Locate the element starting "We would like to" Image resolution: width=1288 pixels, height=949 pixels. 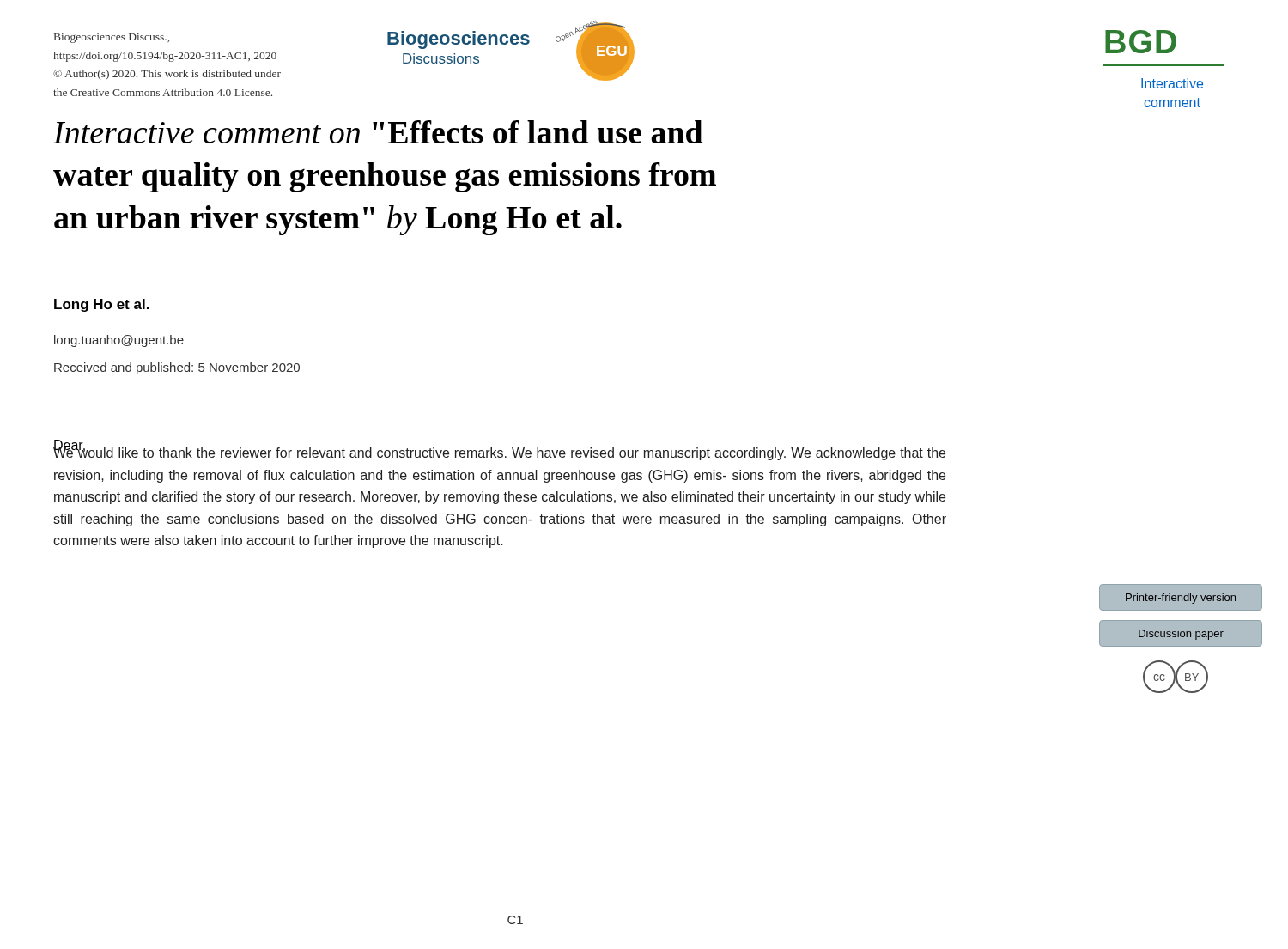pyautogui.click(x=500, y=497)
